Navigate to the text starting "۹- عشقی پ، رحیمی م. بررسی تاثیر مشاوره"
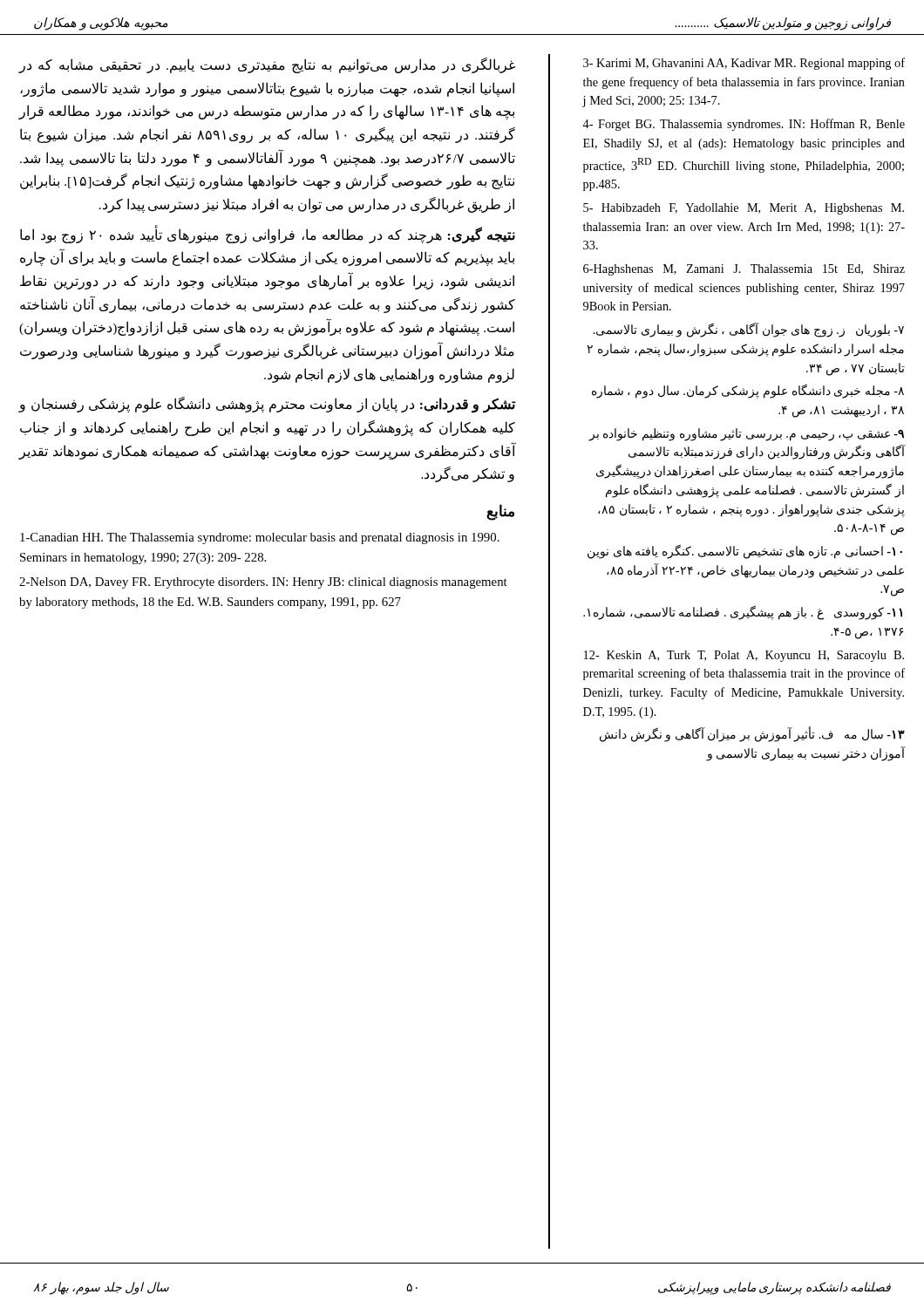 (x=747, y=480)
